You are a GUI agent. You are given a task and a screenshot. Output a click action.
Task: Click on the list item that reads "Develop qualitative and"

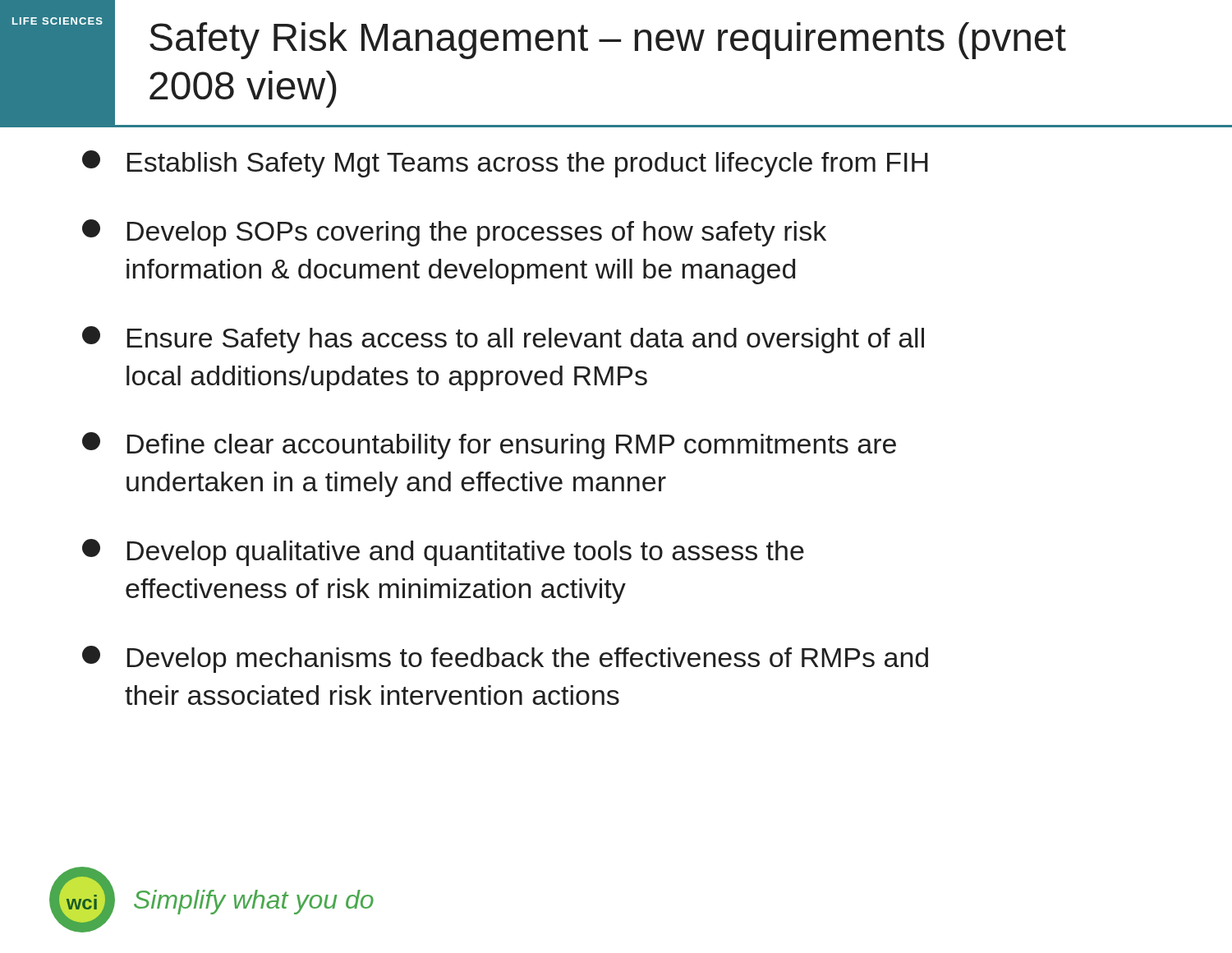click(x=443, y=570)
